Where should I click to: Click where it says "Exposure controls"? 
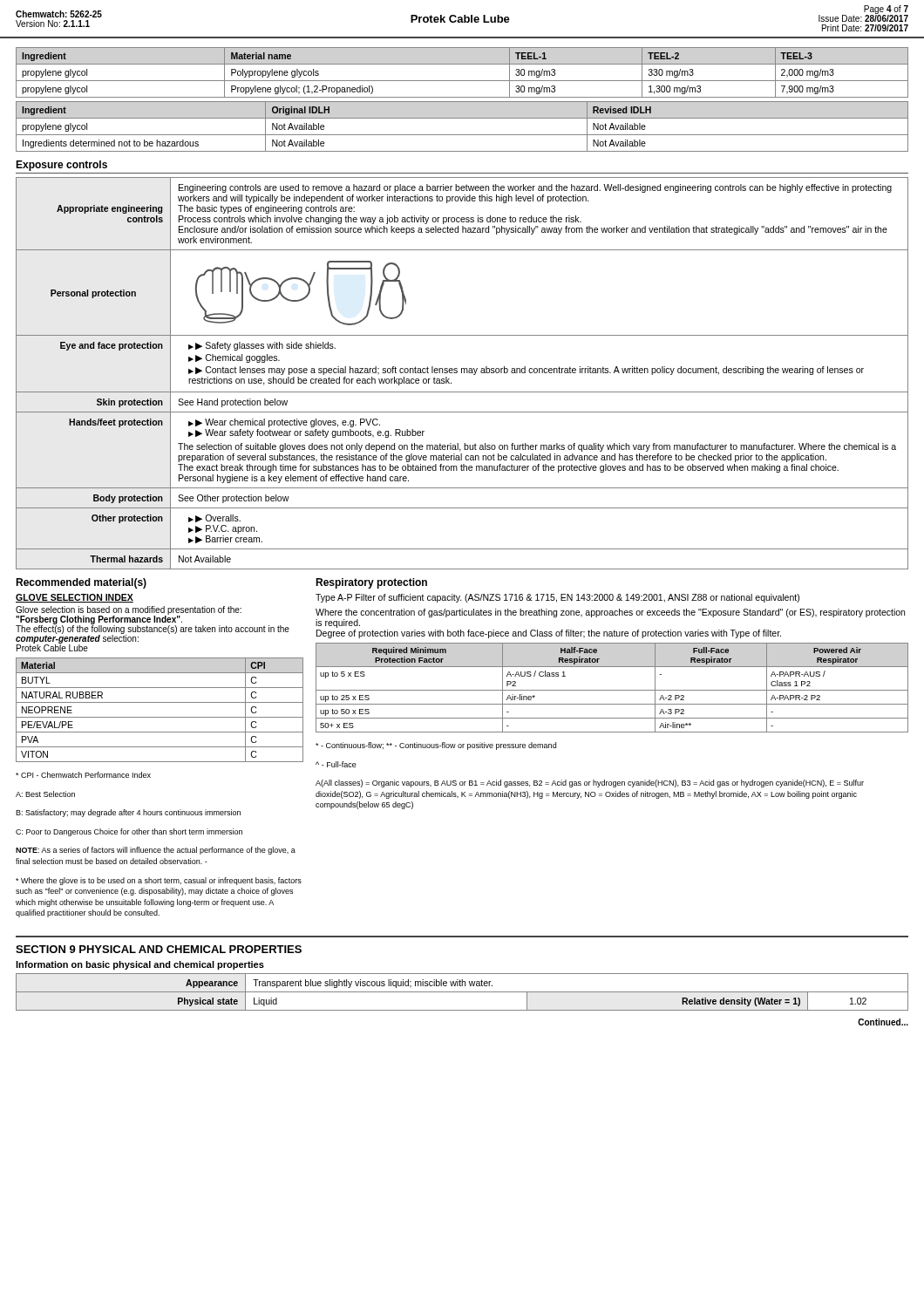point(62,165)
